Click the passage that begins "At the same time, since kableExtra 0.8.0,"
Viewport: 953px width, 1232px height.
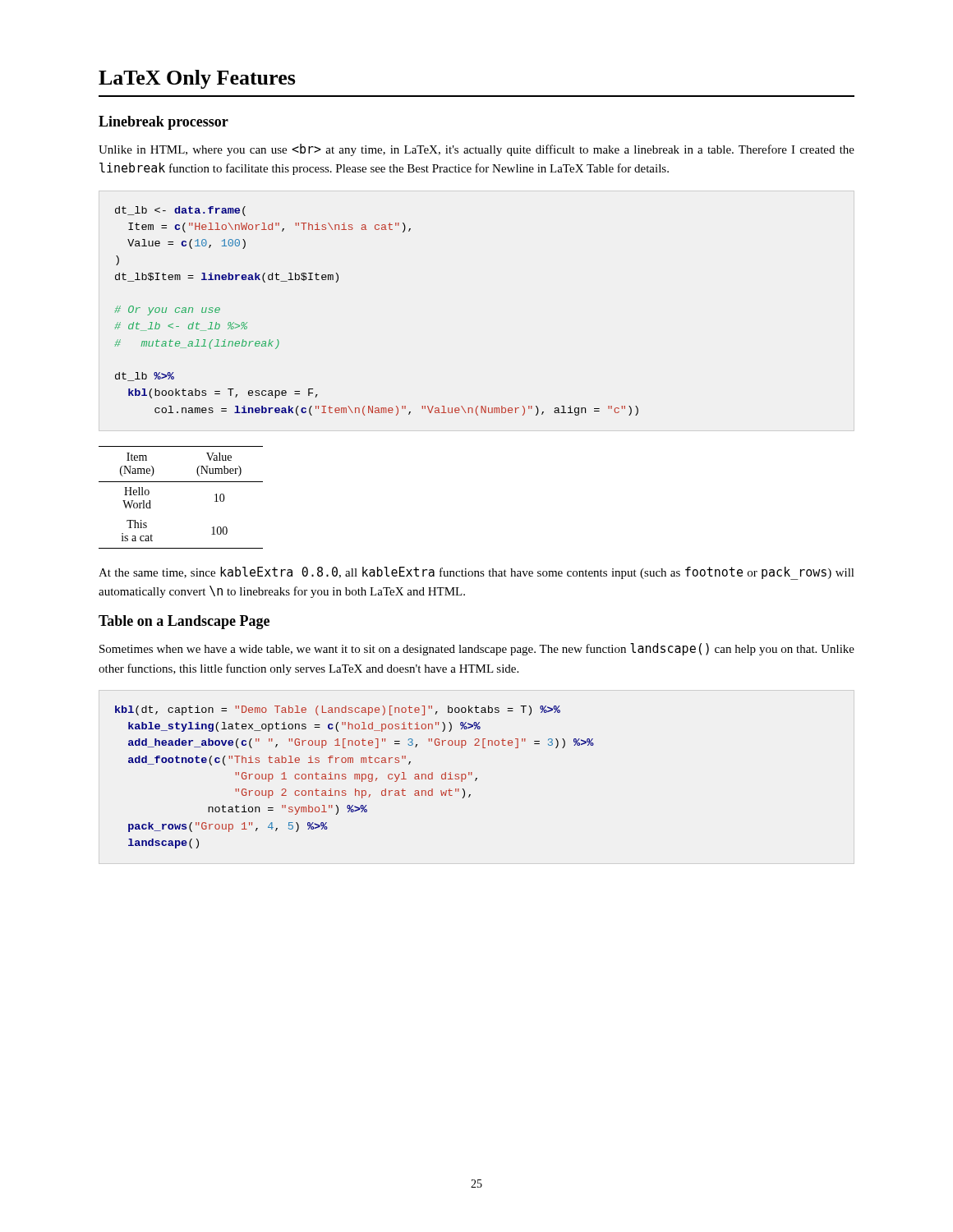476,582
